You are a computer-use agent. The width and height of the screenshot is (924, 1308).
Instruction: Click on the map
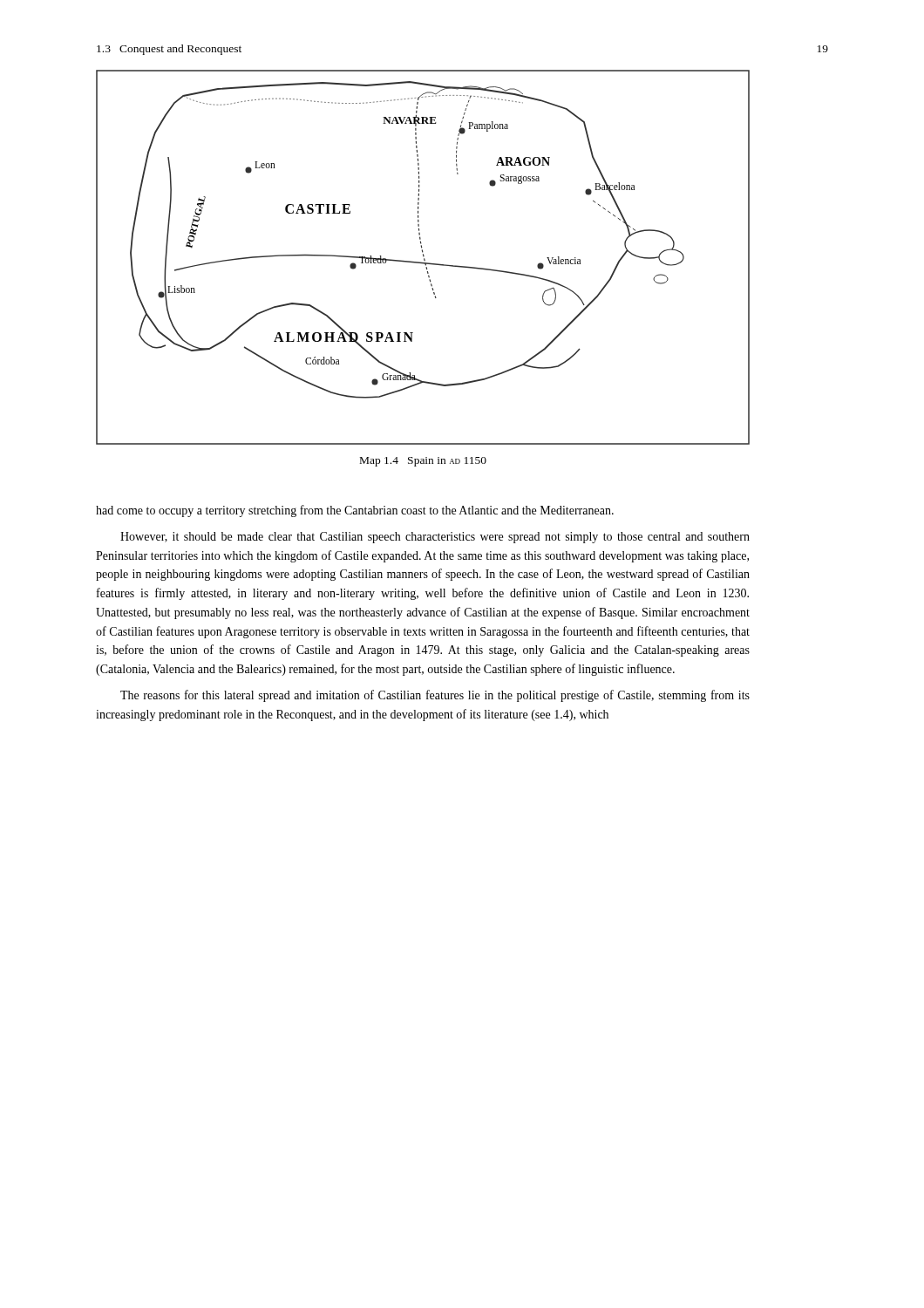point(423,259)
